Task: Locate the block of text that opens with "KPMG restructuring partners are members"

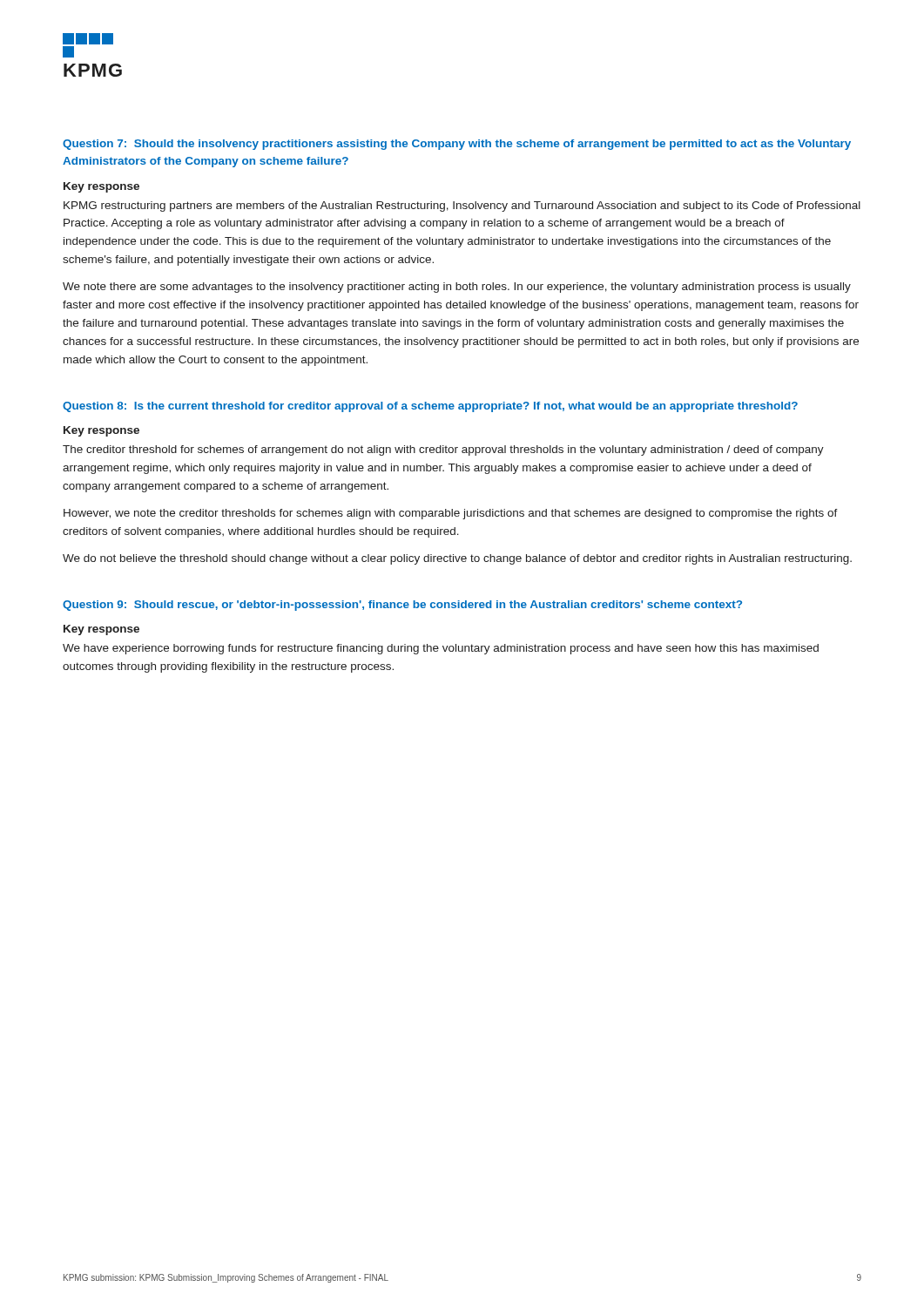Action: pos(462,232)
